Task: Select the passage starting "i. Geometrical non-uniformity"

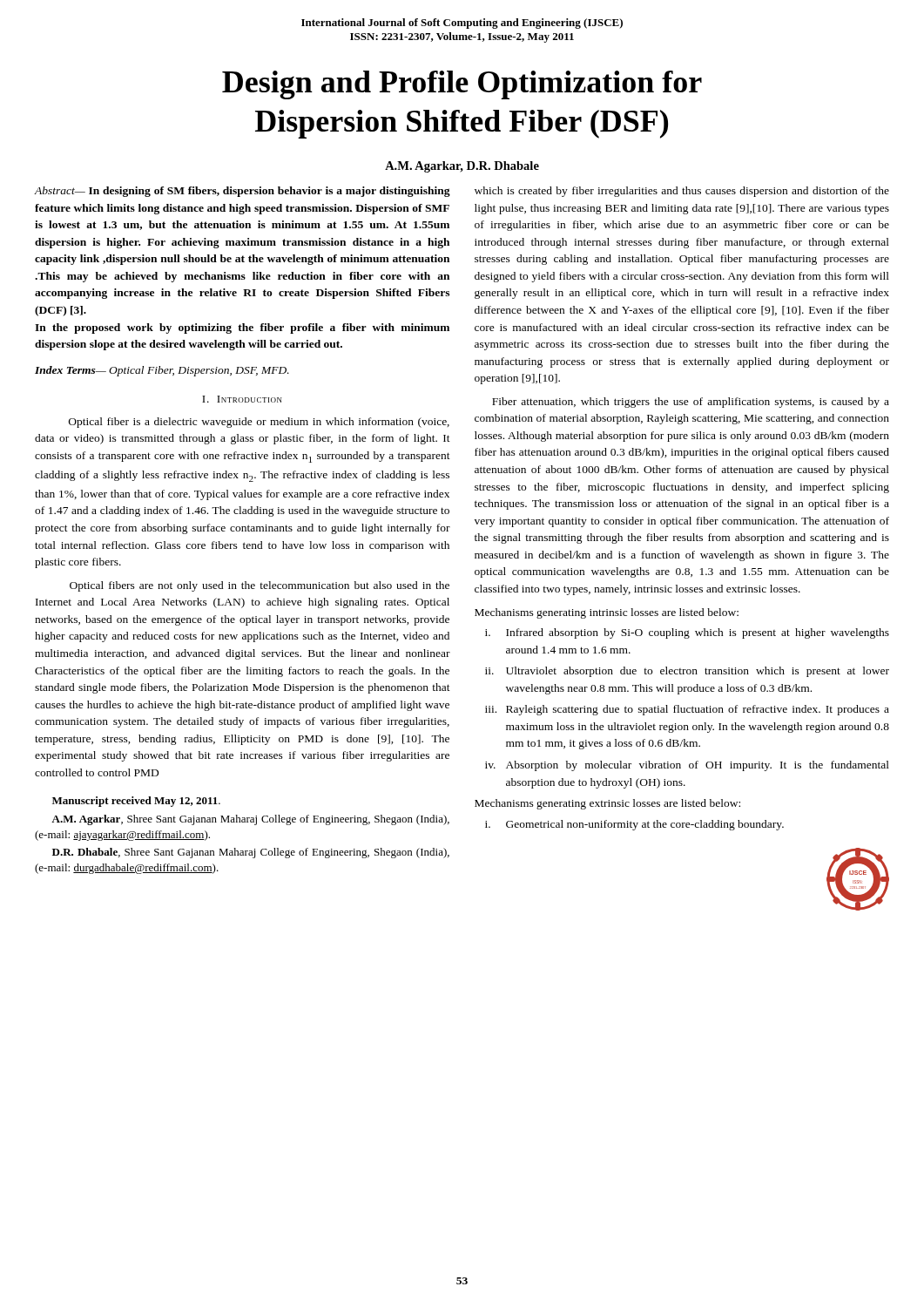Action: 687,824
